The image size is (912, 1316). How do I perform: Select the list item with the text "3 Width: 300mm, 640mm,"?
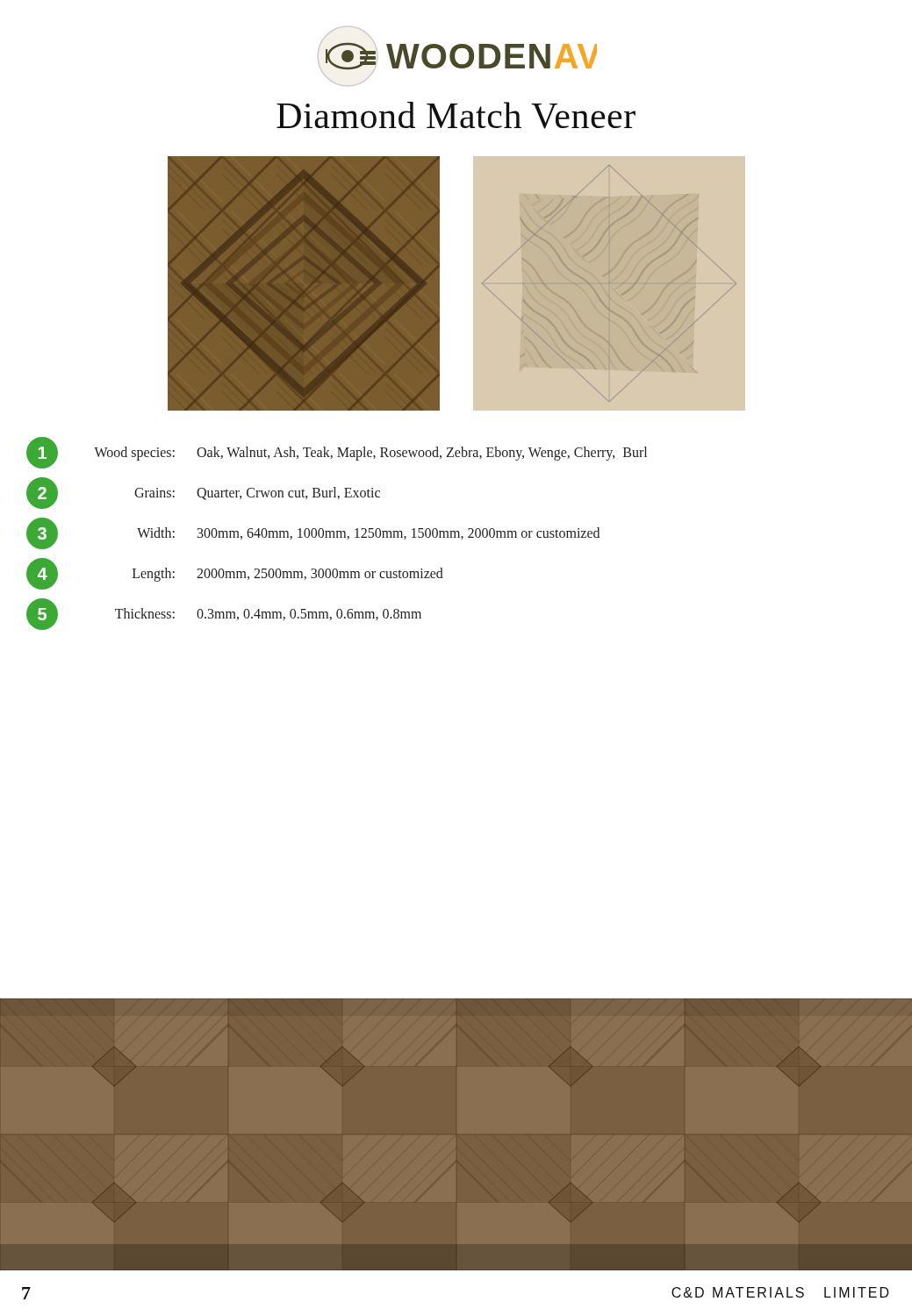[x=313, y=533]
